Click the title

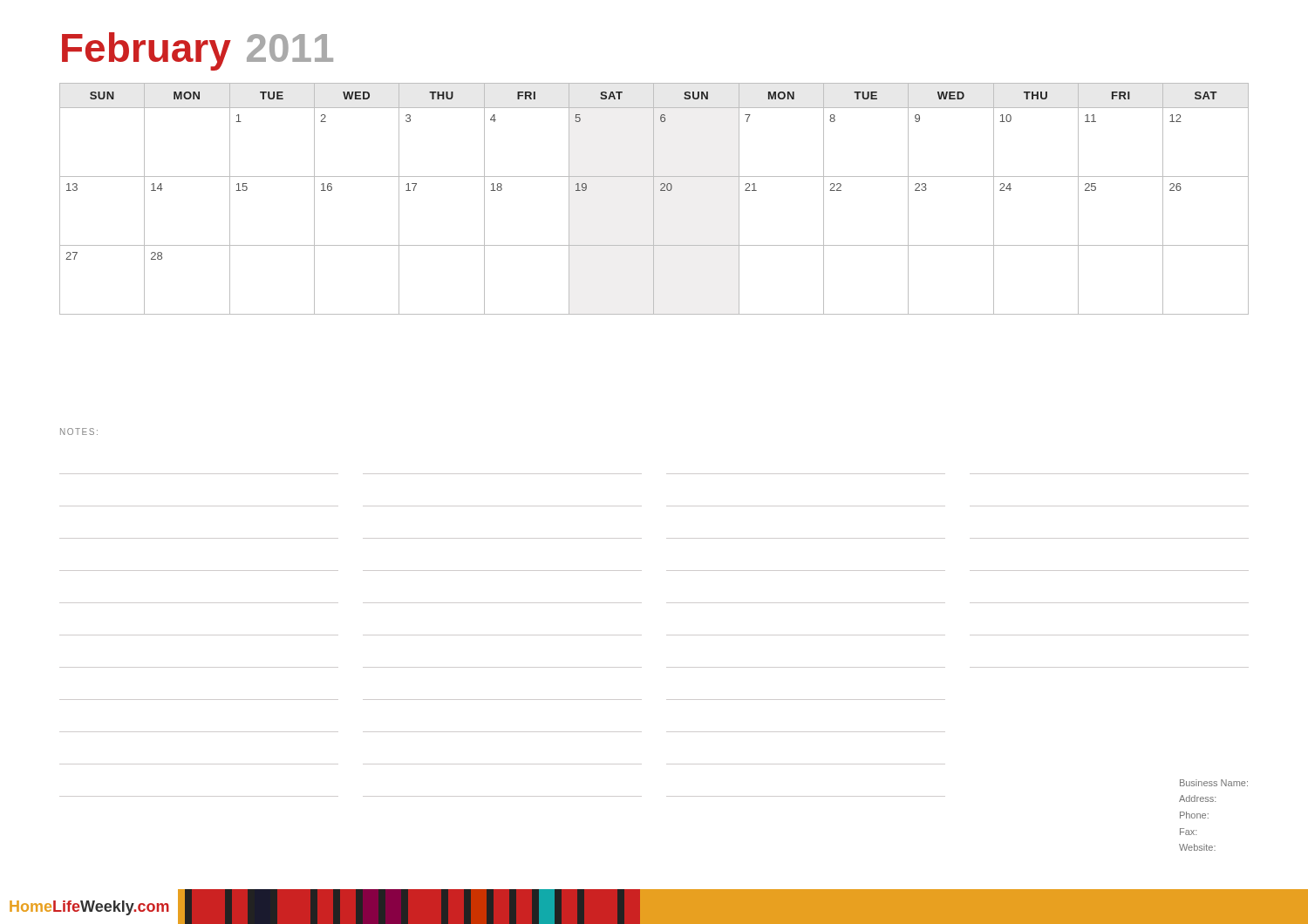[x=197, y=48]
